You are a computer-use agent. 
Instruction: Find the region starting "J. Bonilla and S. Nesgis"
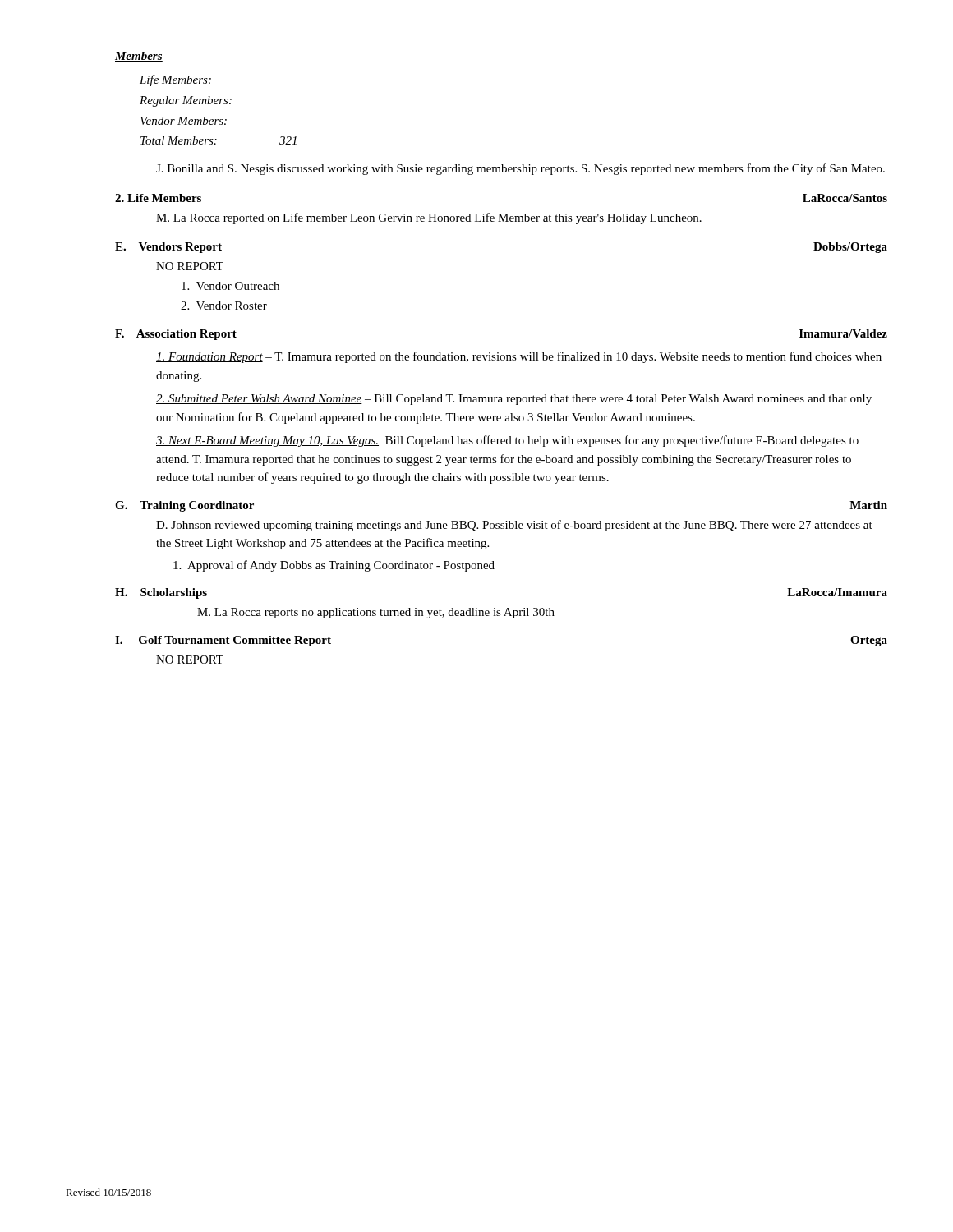tap(521, 168)
